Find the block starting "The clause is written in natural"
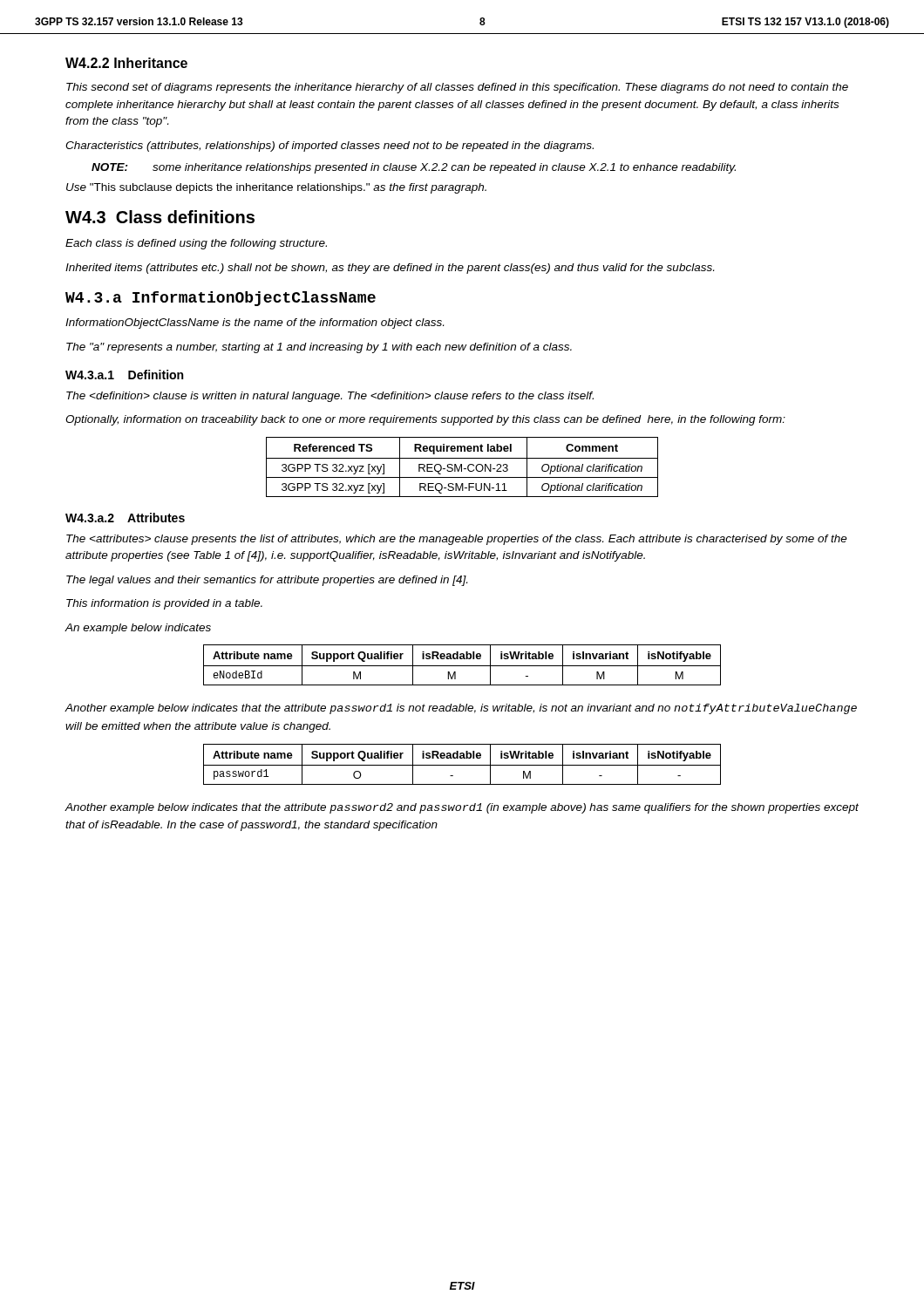This screenshot has height=1308, width=924. 330,395
